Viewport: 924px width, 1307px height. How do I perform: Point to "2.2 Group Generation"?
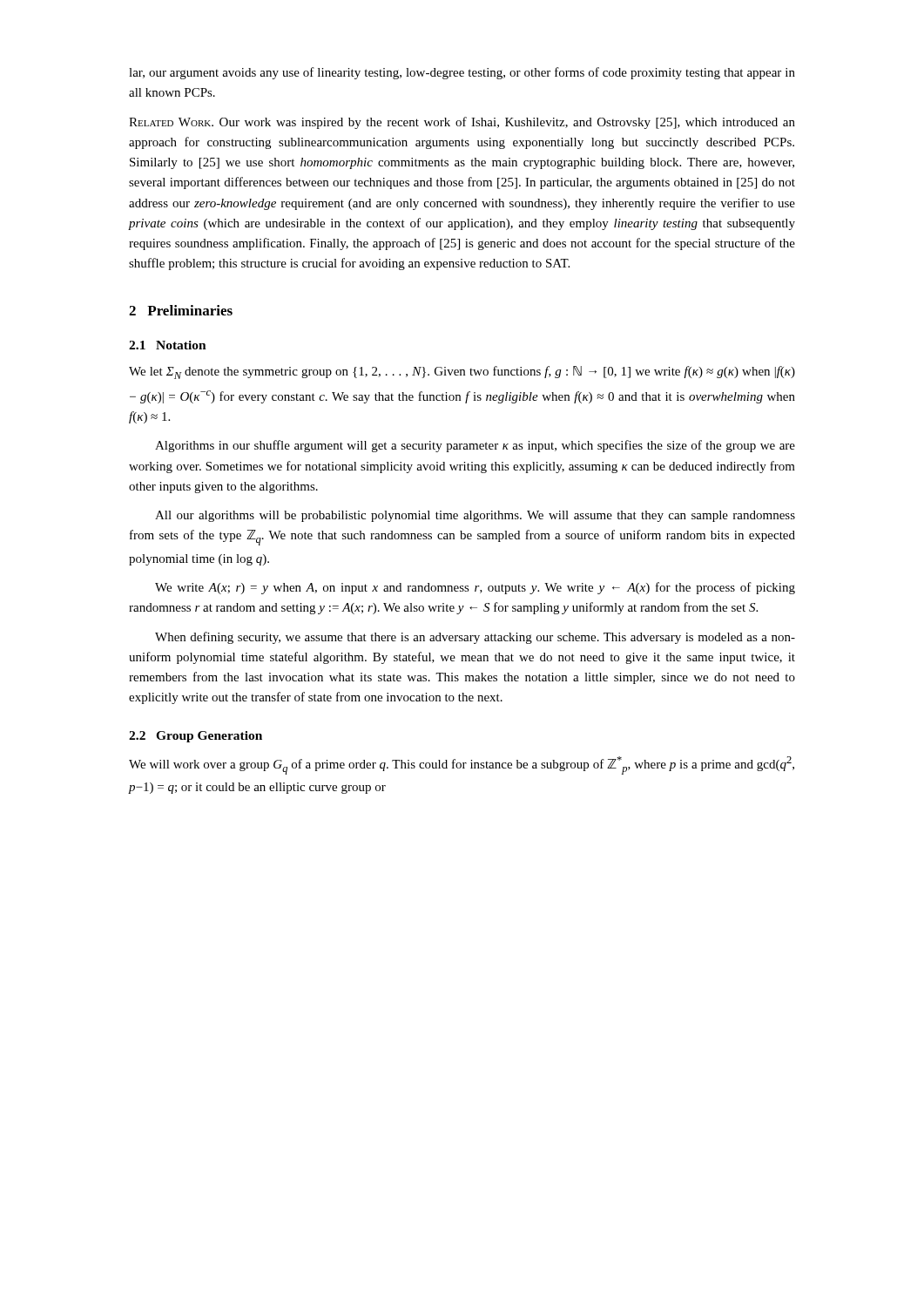tap(196, 735)
